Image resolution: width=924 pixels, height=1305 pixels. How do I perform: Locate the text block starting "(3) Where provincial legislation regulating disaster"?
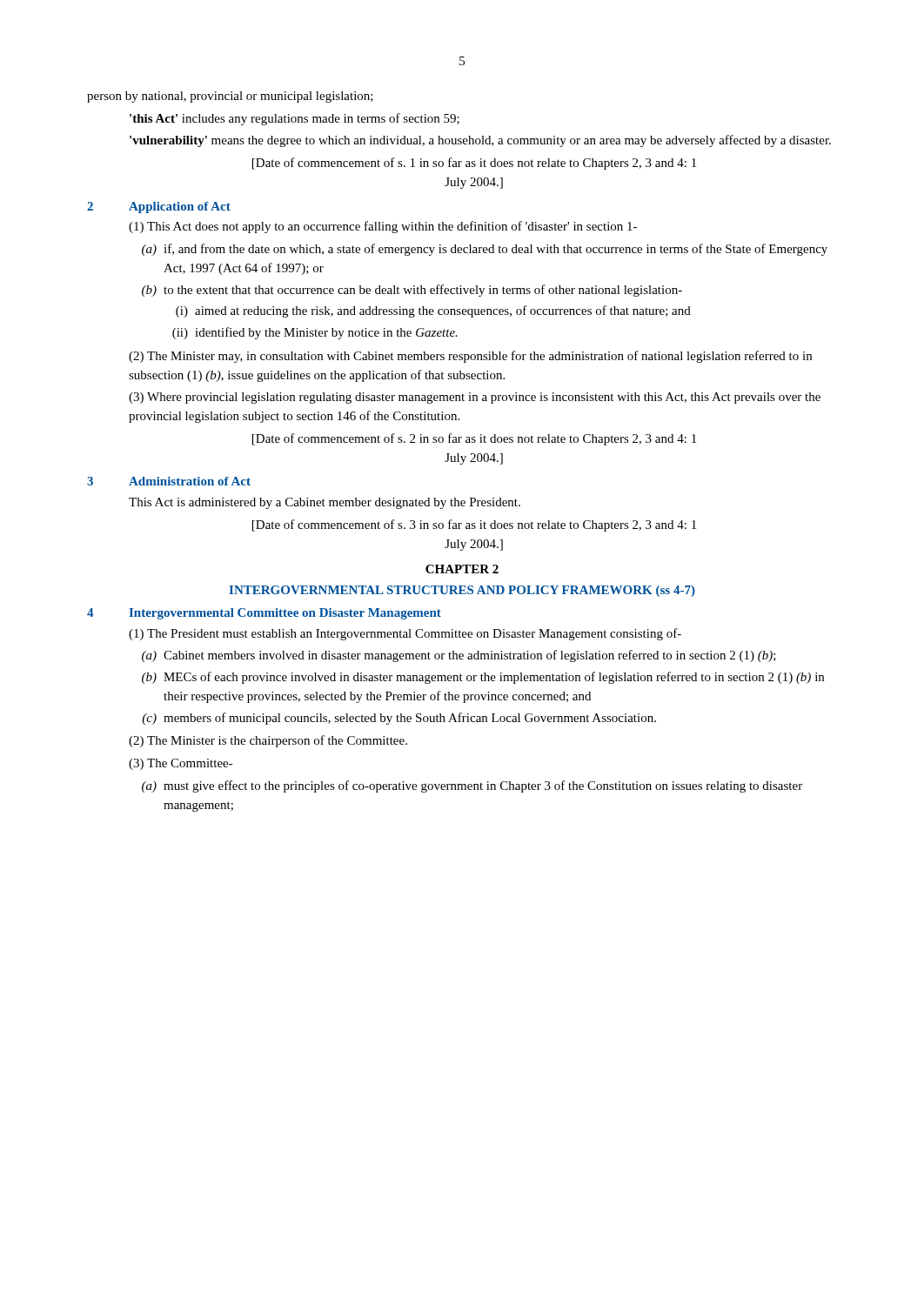pos(475,406)
